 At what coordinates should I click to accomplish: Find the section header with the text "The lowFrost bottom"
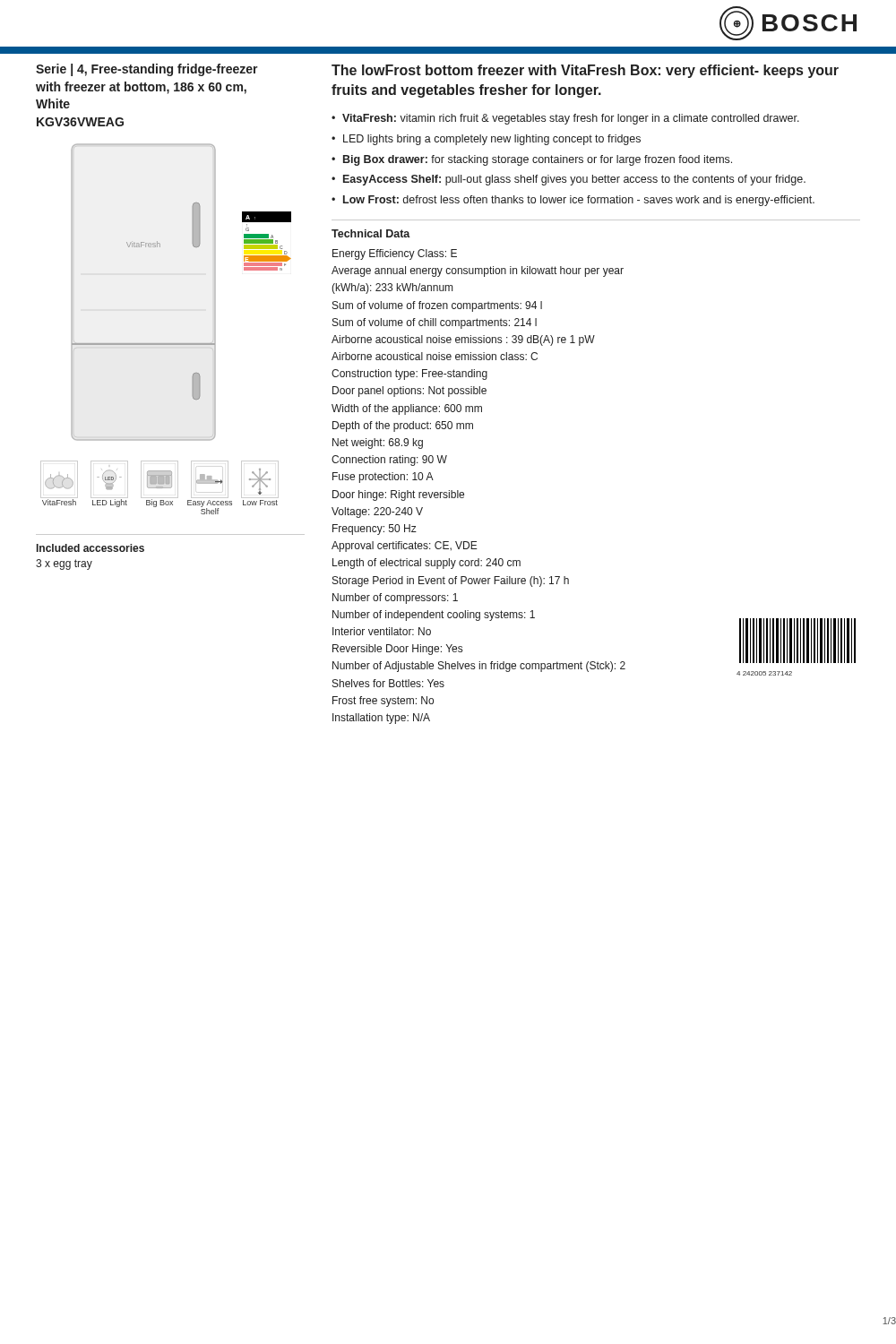tap(585, 80)
